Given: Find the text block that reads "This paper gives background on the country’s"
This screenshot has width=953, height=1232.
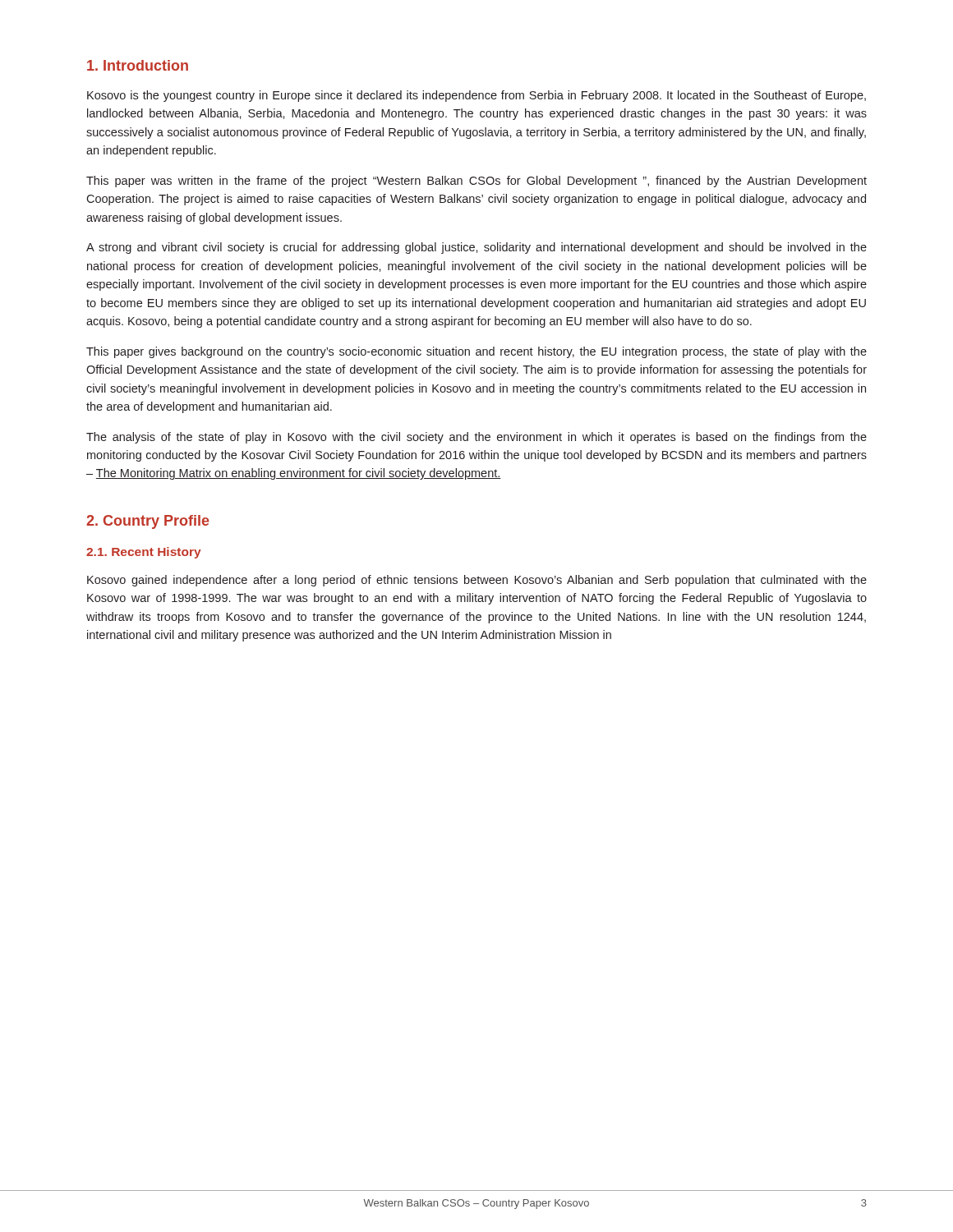Looking at the screenshot, I should (476, 379).
